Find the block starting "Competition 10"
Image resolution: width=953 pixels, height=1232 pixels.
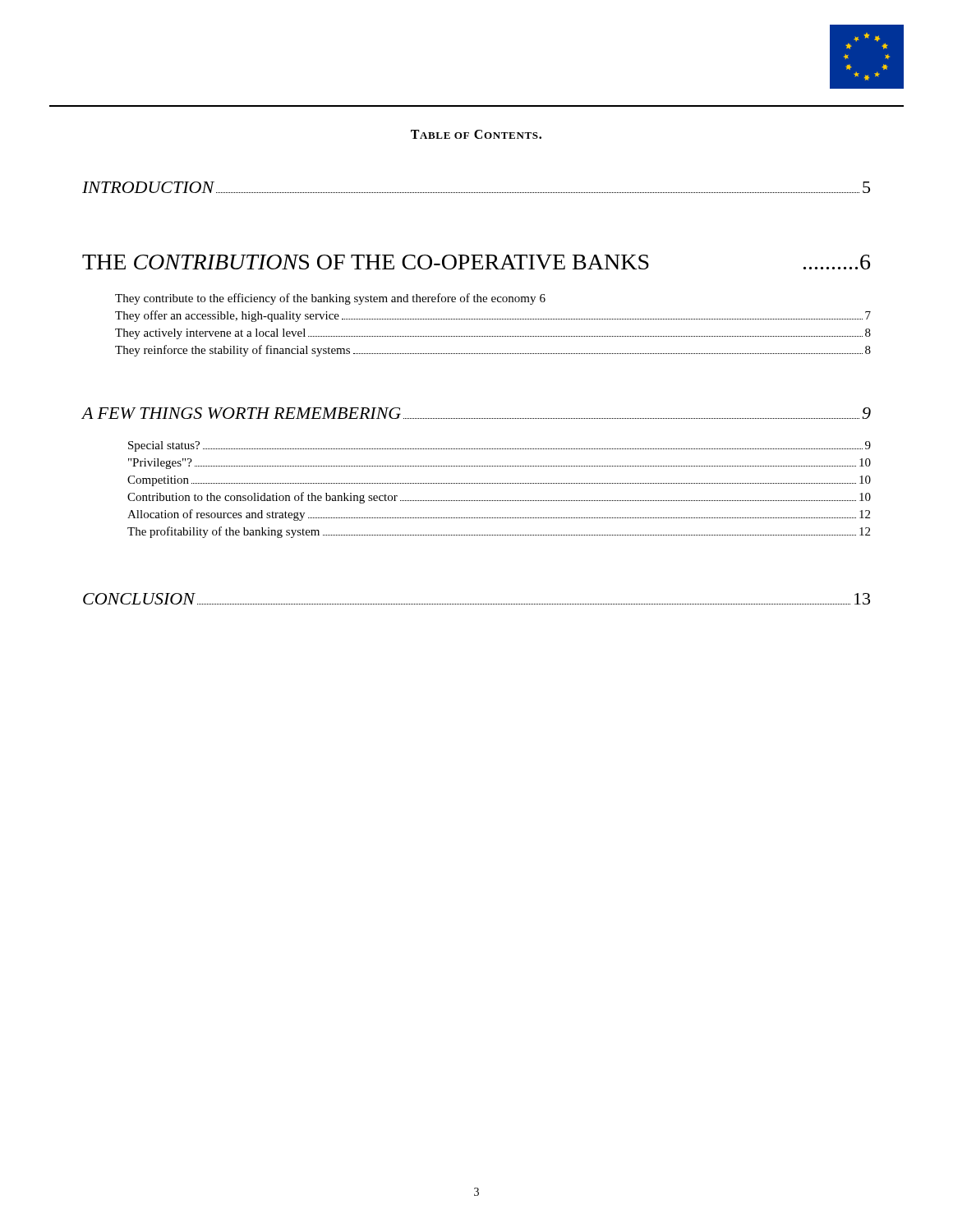[x=499, y=480]
